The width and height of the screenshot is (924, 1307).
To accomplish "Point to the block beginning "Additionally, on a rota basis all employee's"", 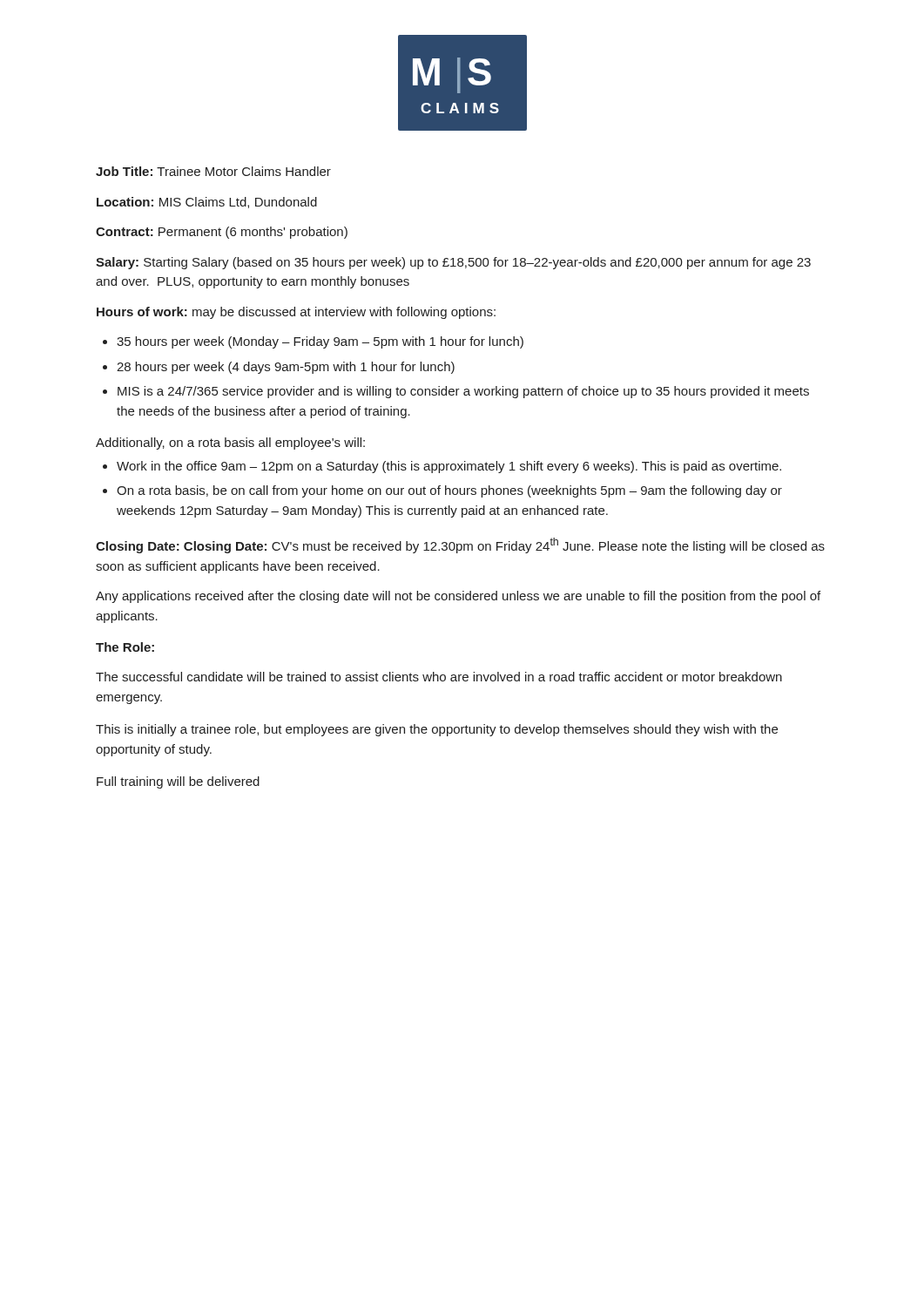I will tap(230, 444).
